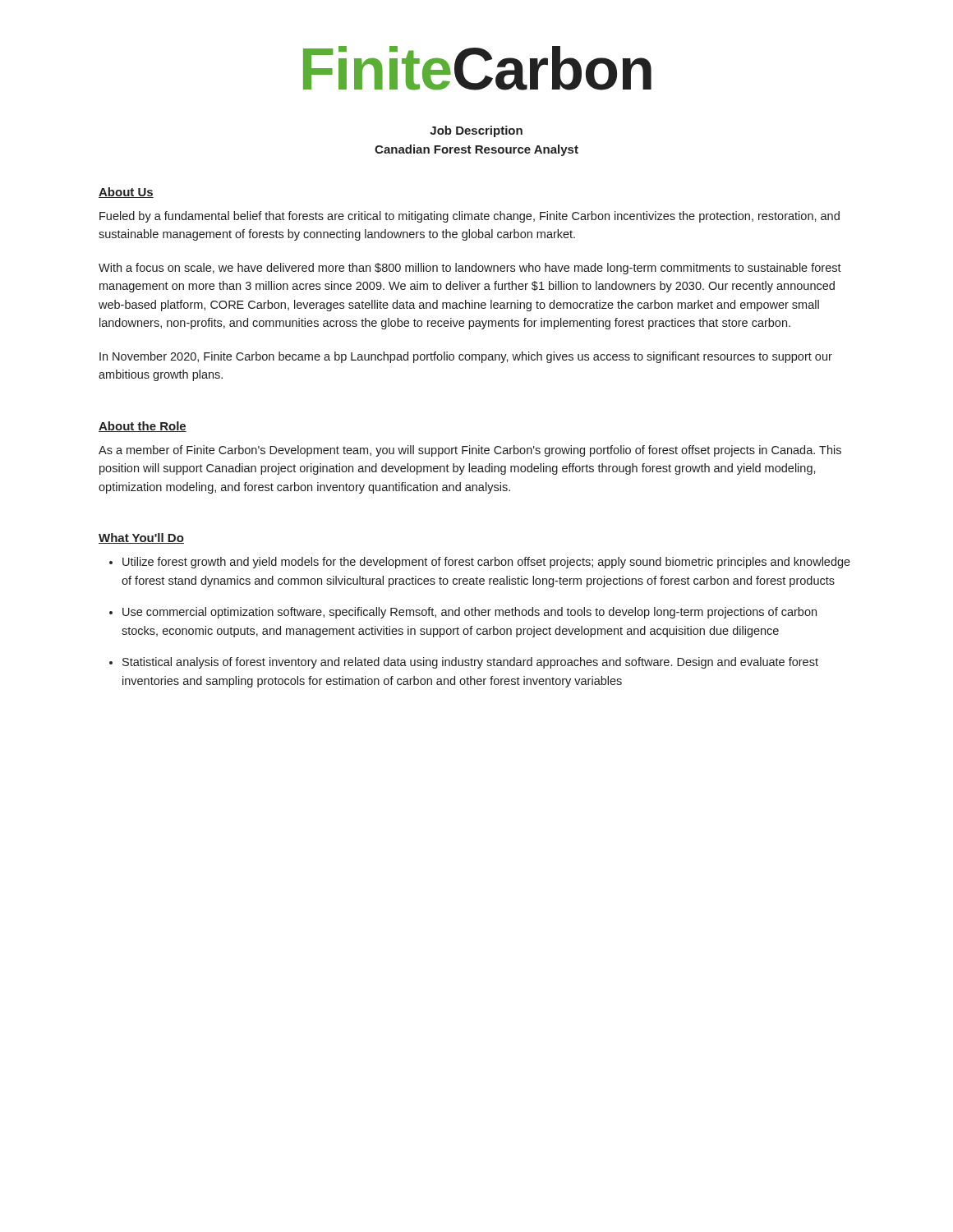
Task: Locate the section header containing "What You'll Do"
Action: [x=141, y=538]
